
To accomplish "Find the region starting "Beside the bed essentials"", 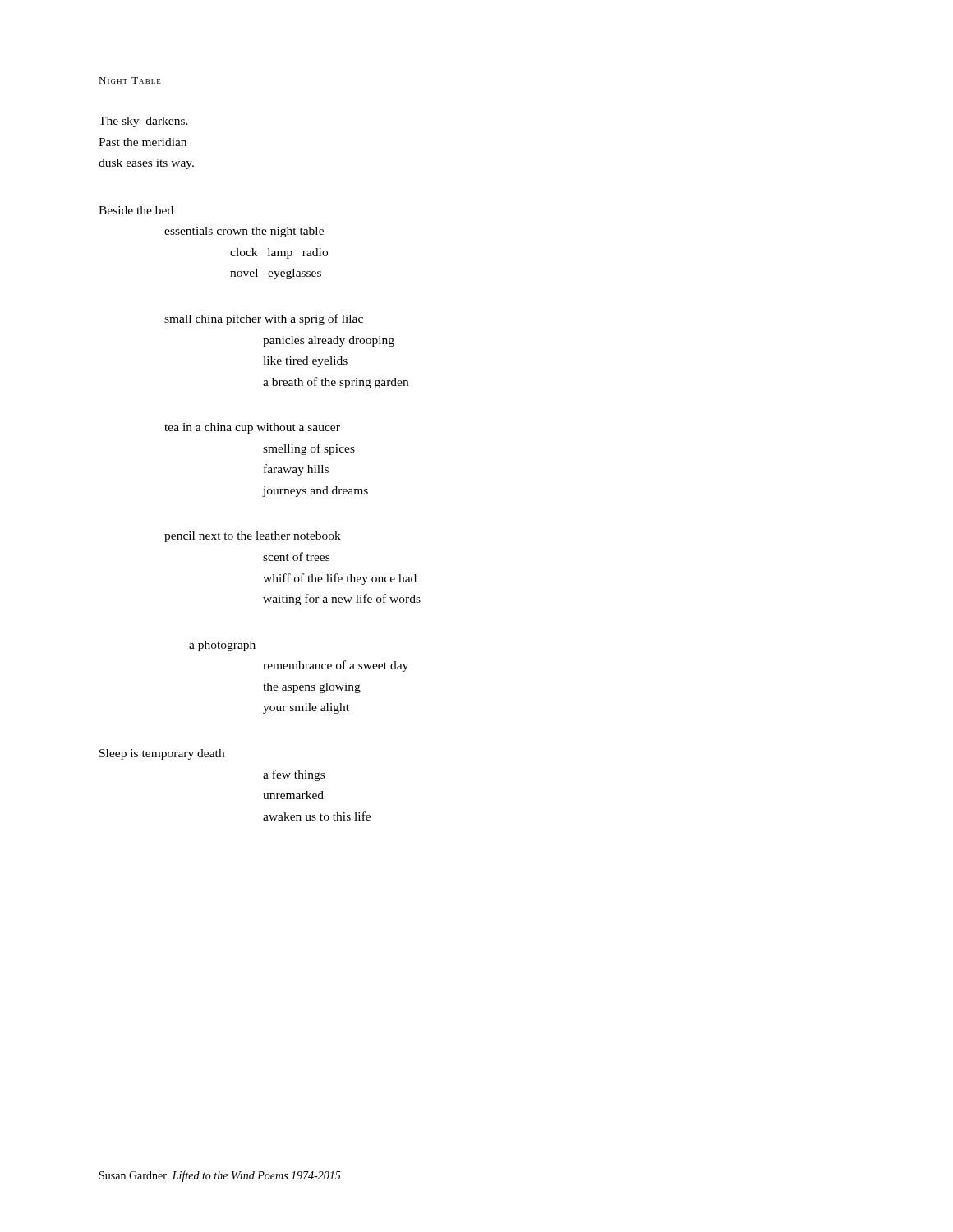I will click(136, 210).
